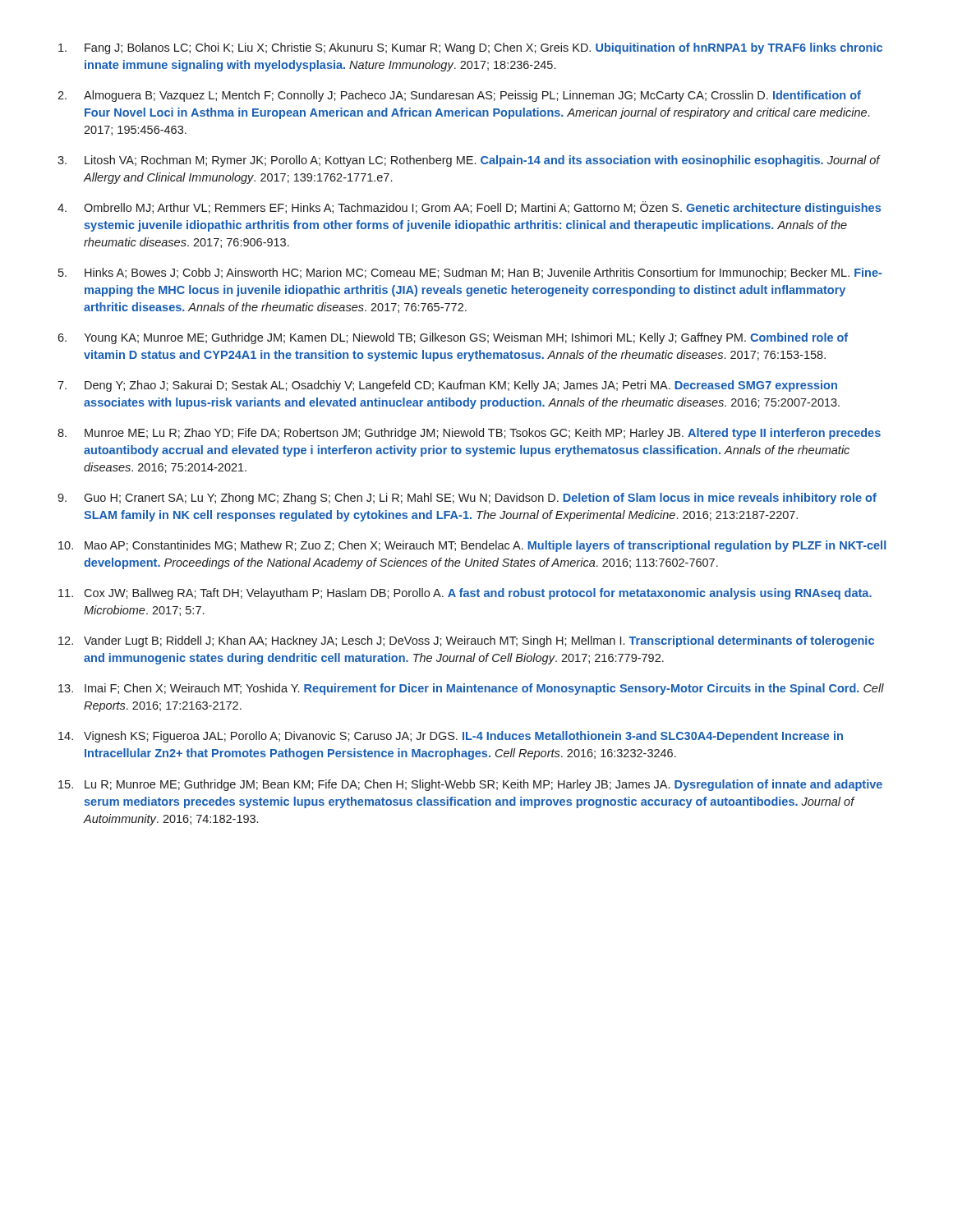Select the text starting "8. Munroe ME; Lu R; Zhao YD;"

[x=472, y=451]
